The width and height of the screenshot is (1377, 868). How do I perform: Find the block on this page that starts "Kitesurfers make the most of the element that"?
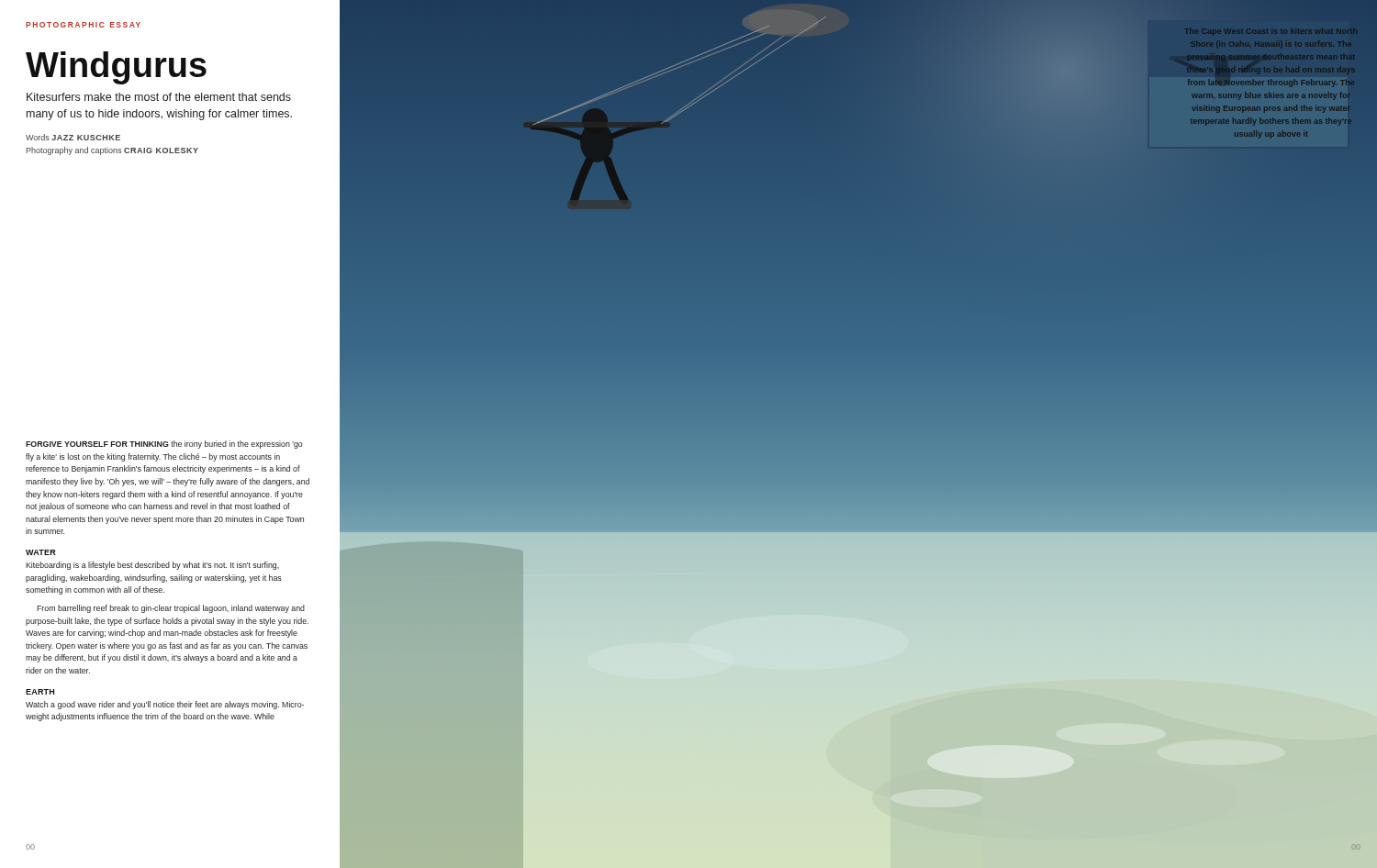[159, 105]
